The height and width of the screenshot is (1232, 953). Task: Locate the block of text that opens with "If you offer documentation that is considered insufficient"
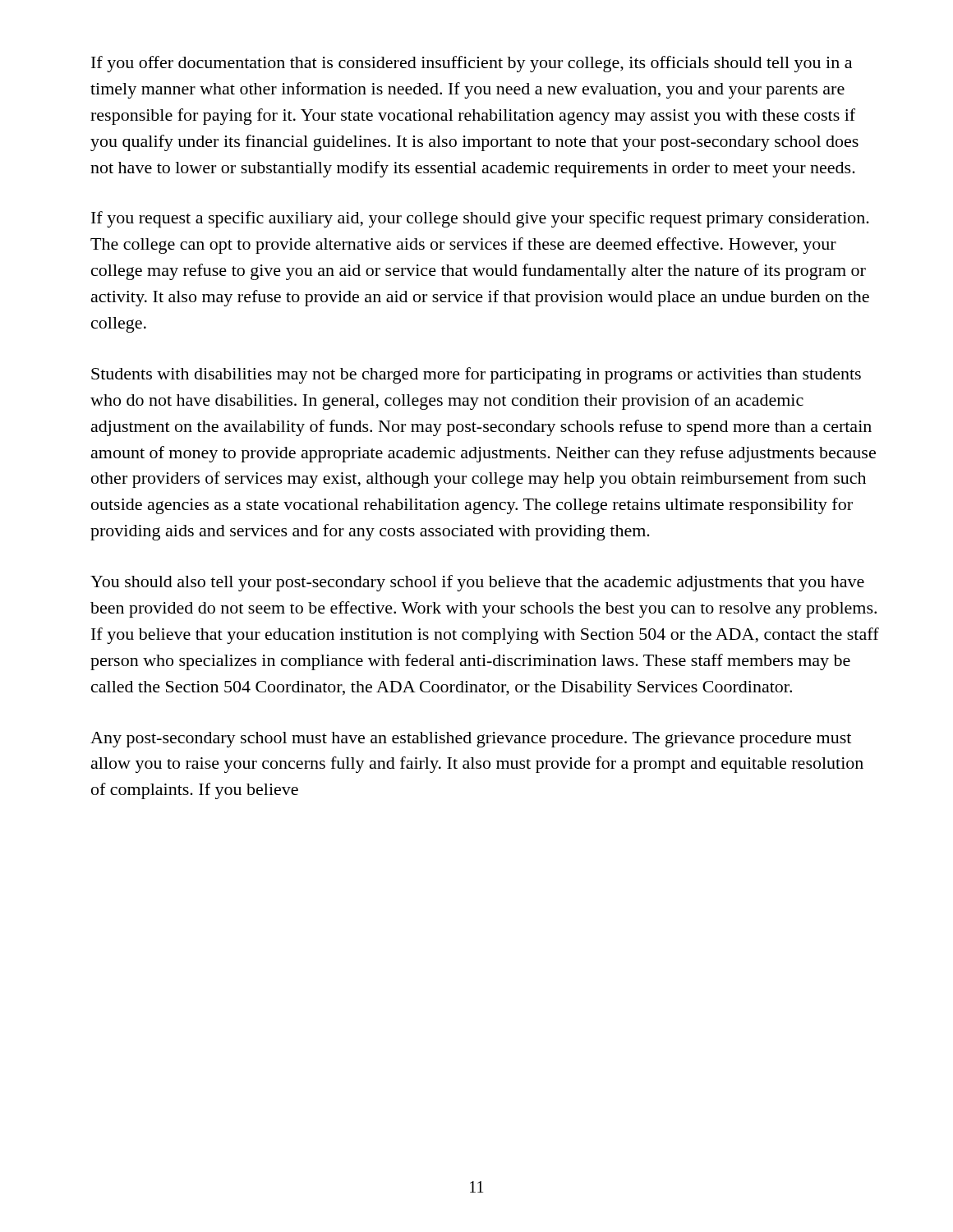tap(475, 114)
